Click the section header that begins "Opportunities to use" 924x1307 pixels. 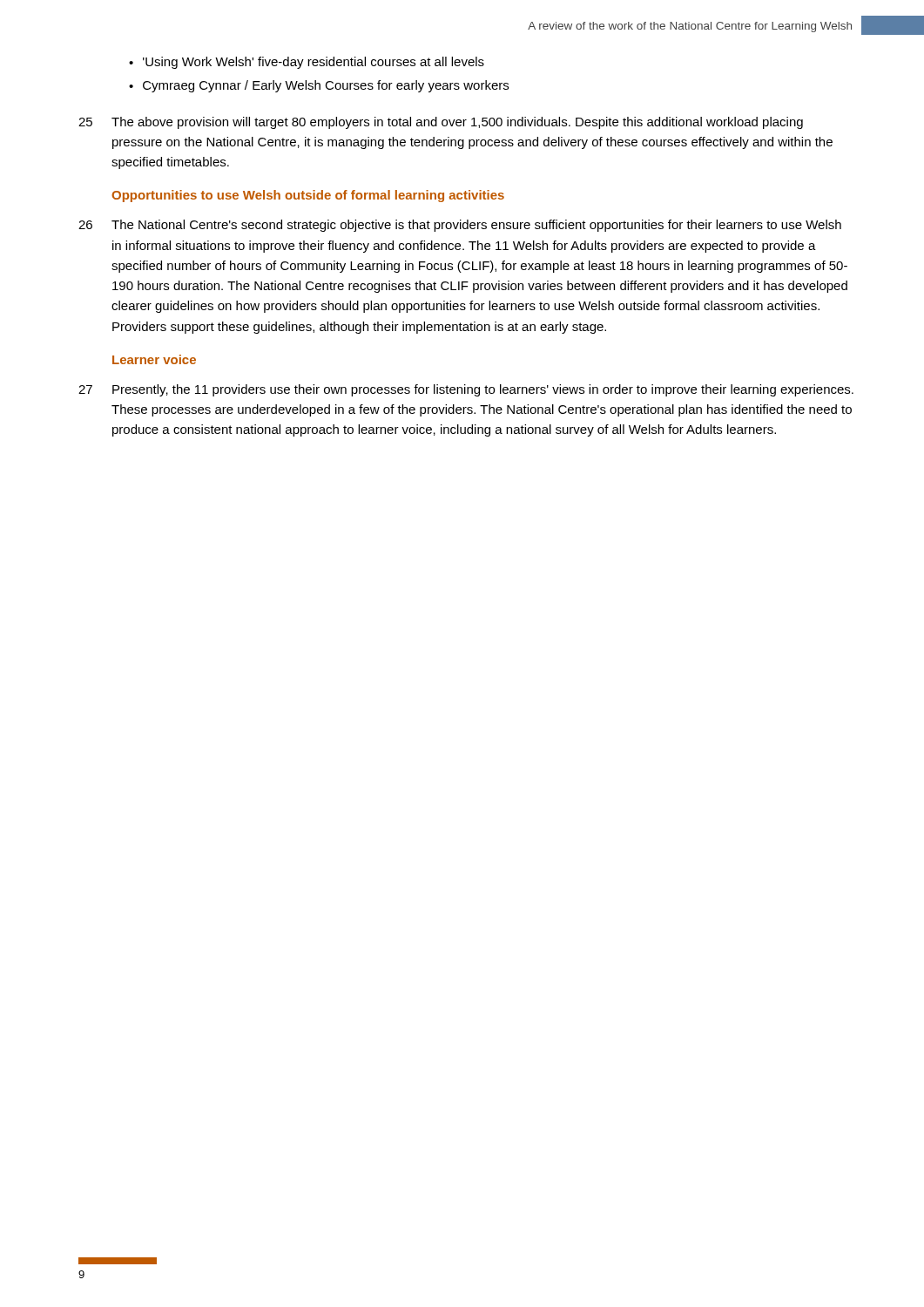[308, 195]
